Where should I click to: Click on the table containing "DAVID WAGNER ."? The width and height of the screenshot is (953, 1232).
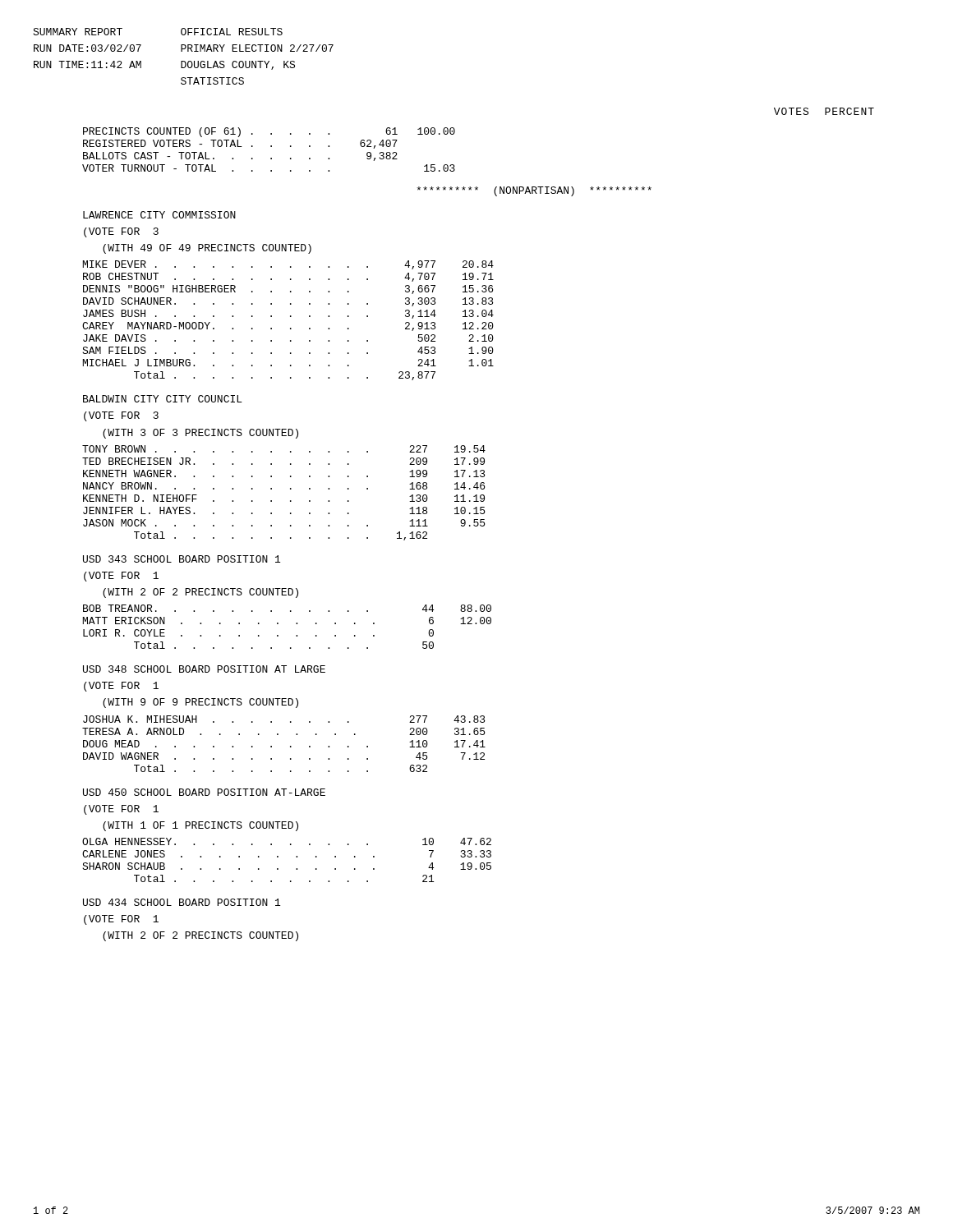[501, 744]
